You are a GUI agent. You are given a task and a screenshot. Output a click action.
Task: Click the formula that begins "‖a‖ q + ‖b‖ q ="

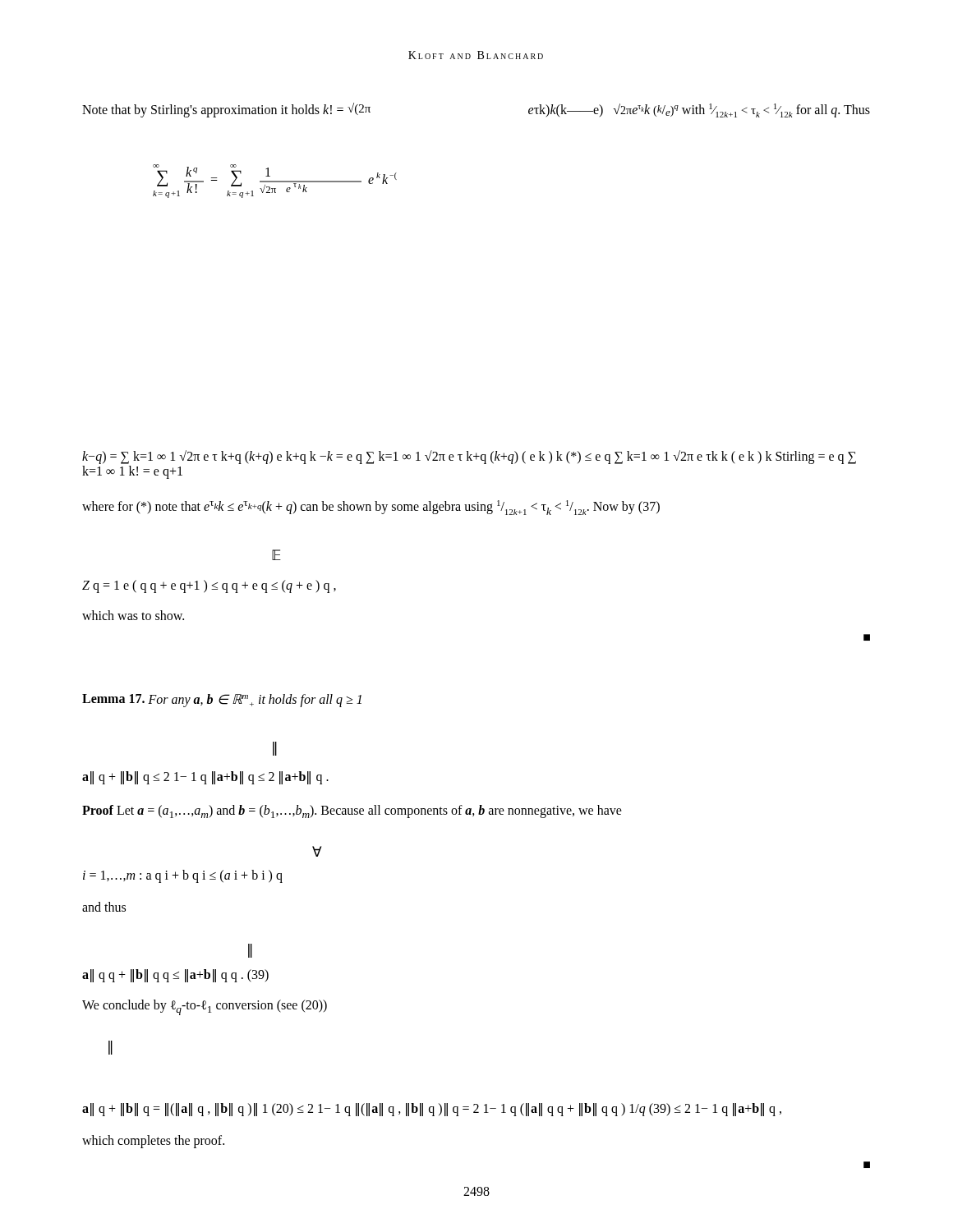click(110, 1048)
